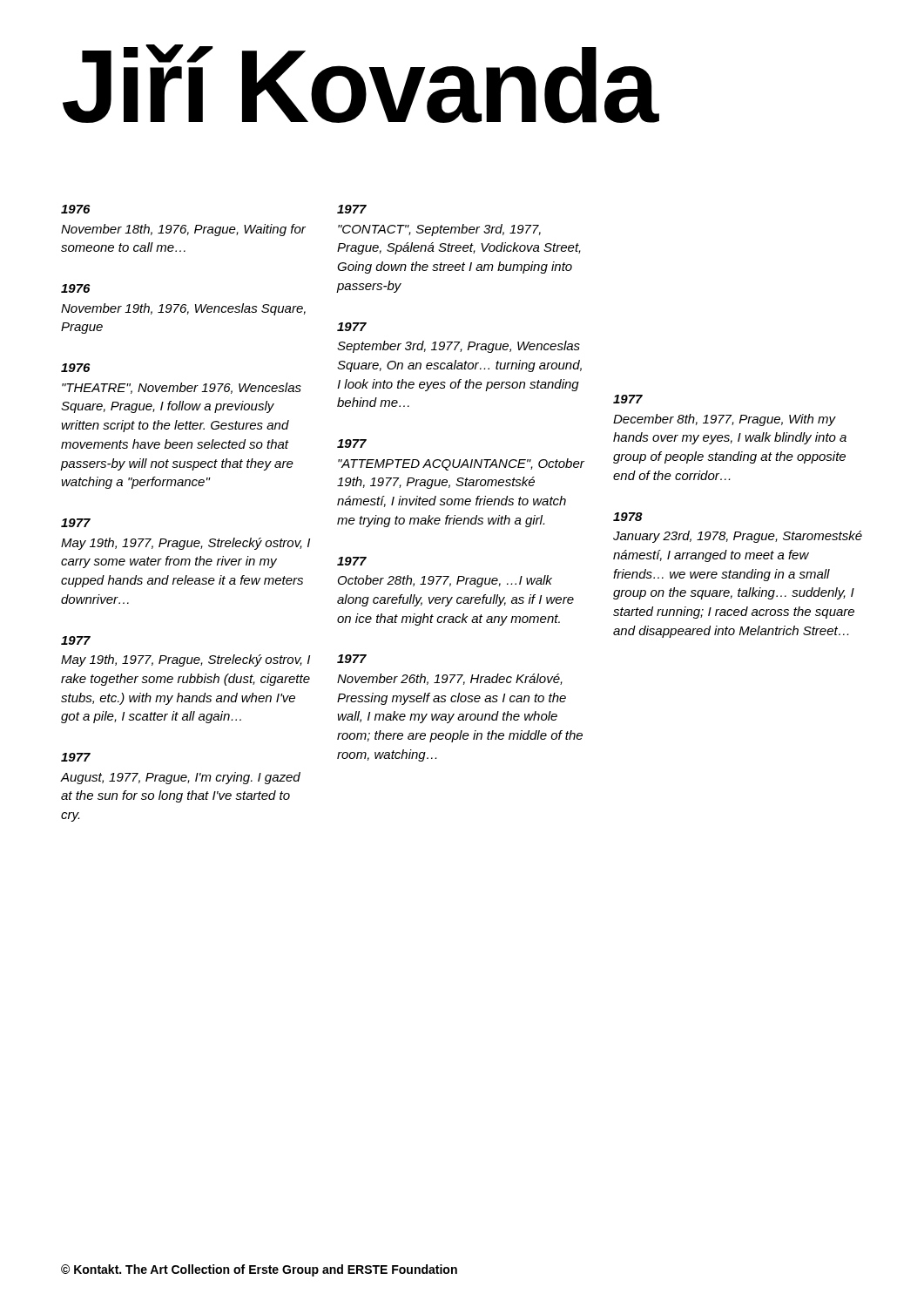The width and height of the screenshot is (924, 1307).
Task: Find the list item with the text "1977 "ATTEMPTED ACQUAINT­ANCE", October 19th, 1977,"
Action: 462,482
